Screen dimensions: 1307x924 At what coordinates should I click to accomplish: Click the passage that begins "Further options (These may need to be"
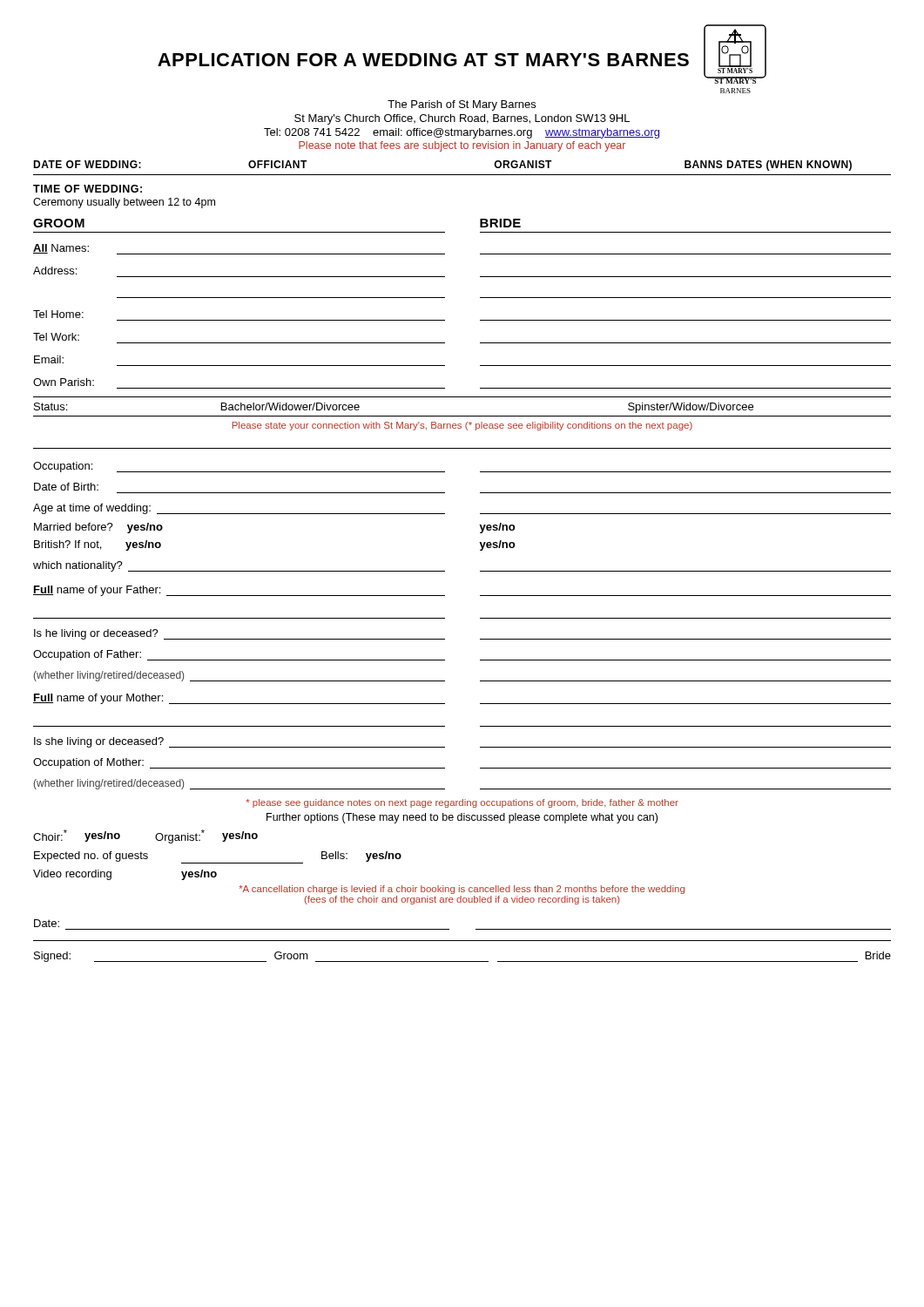[x=462, y=817]
